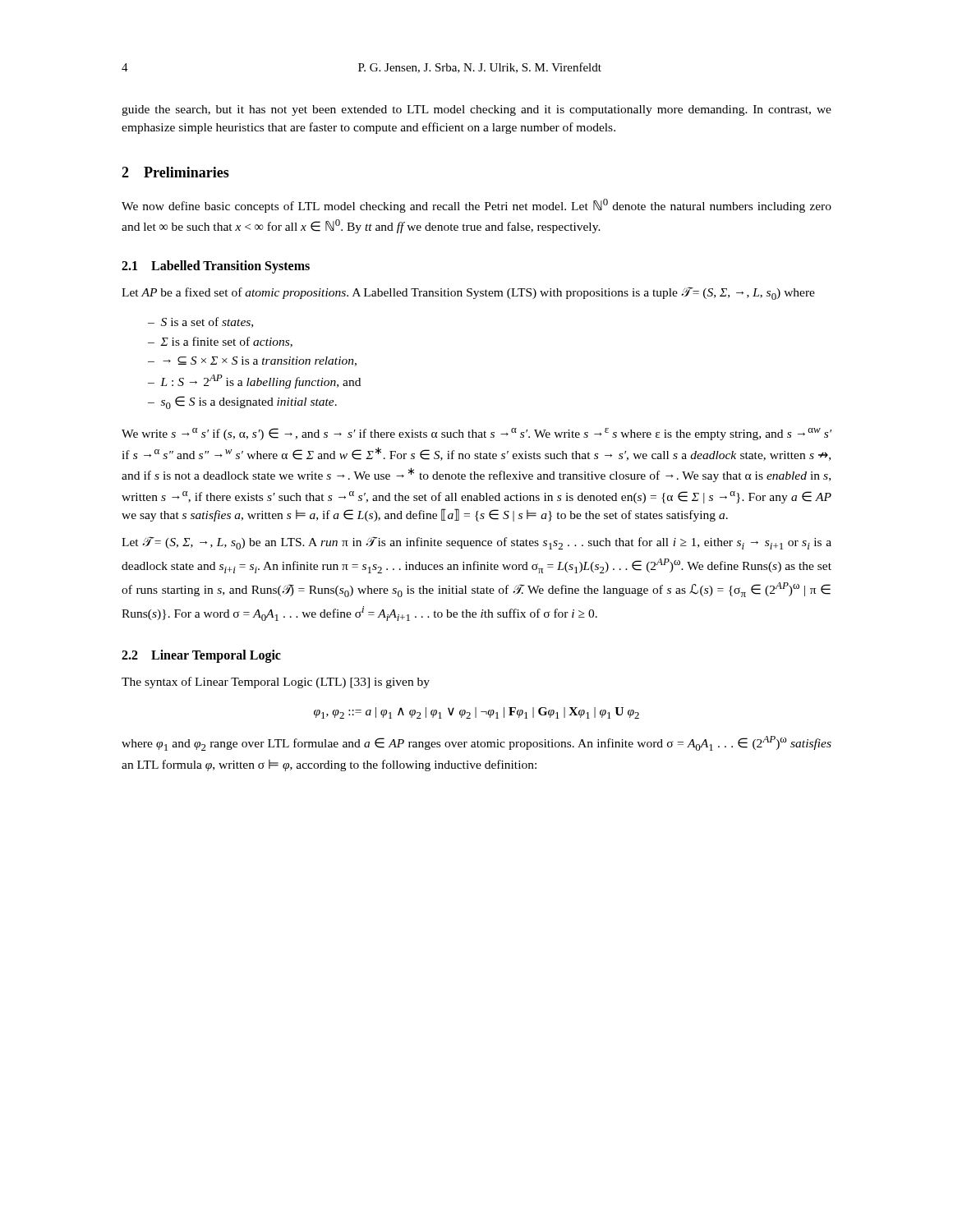Find the passage starting "φ1, φ2 ::= a | φ1 ∧ φ2"
953x1232 pixels.
point(476,713)
